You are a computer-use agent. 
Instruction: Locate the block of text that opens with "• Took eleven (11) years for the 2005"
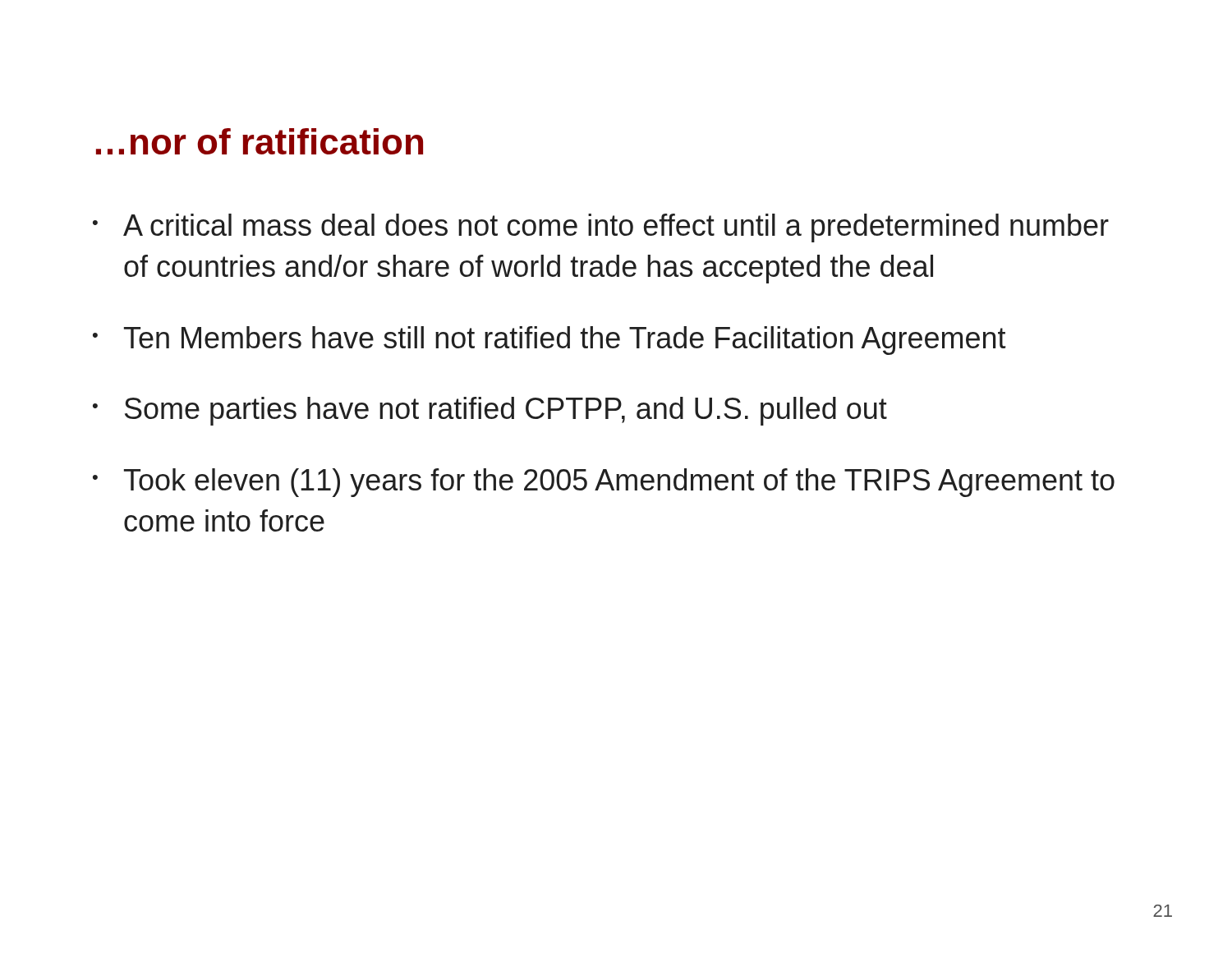pos(609,501)
